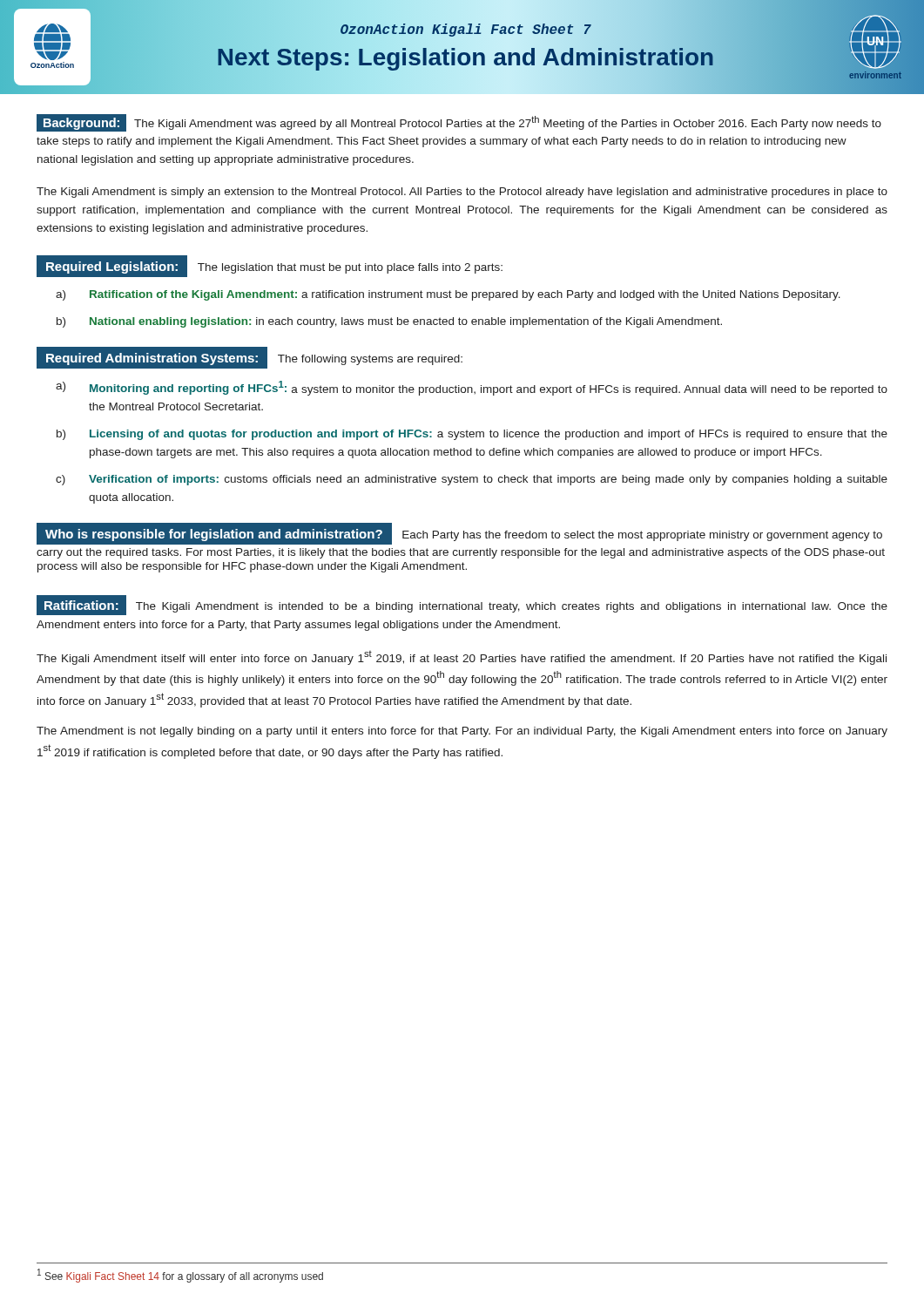Find the block on this page that starts "a) Ratification of"
The image size is (924, 1307).
click(x=439, y=295)
